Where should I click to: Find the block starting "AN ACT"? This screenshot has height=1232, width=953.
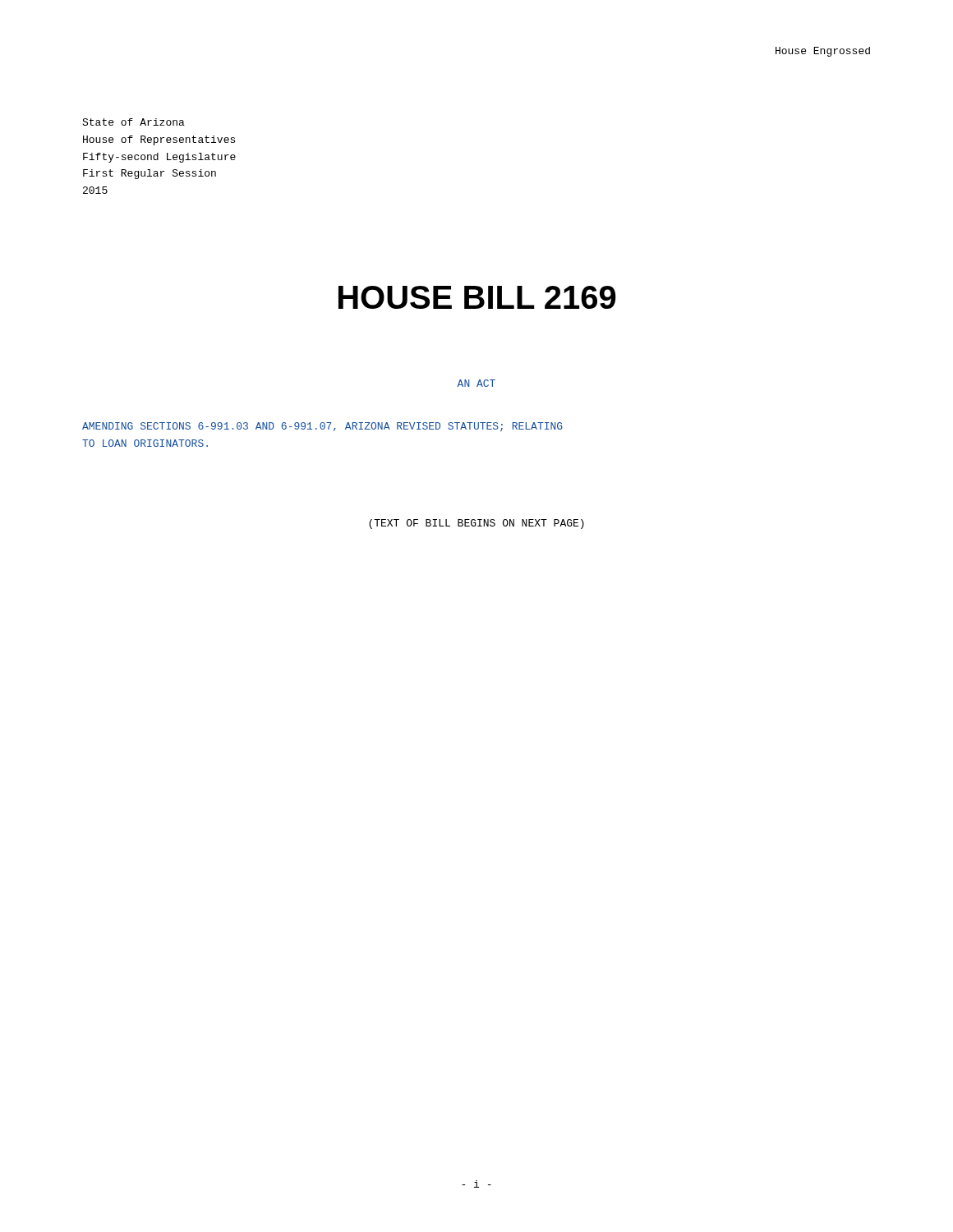(476, 384)
